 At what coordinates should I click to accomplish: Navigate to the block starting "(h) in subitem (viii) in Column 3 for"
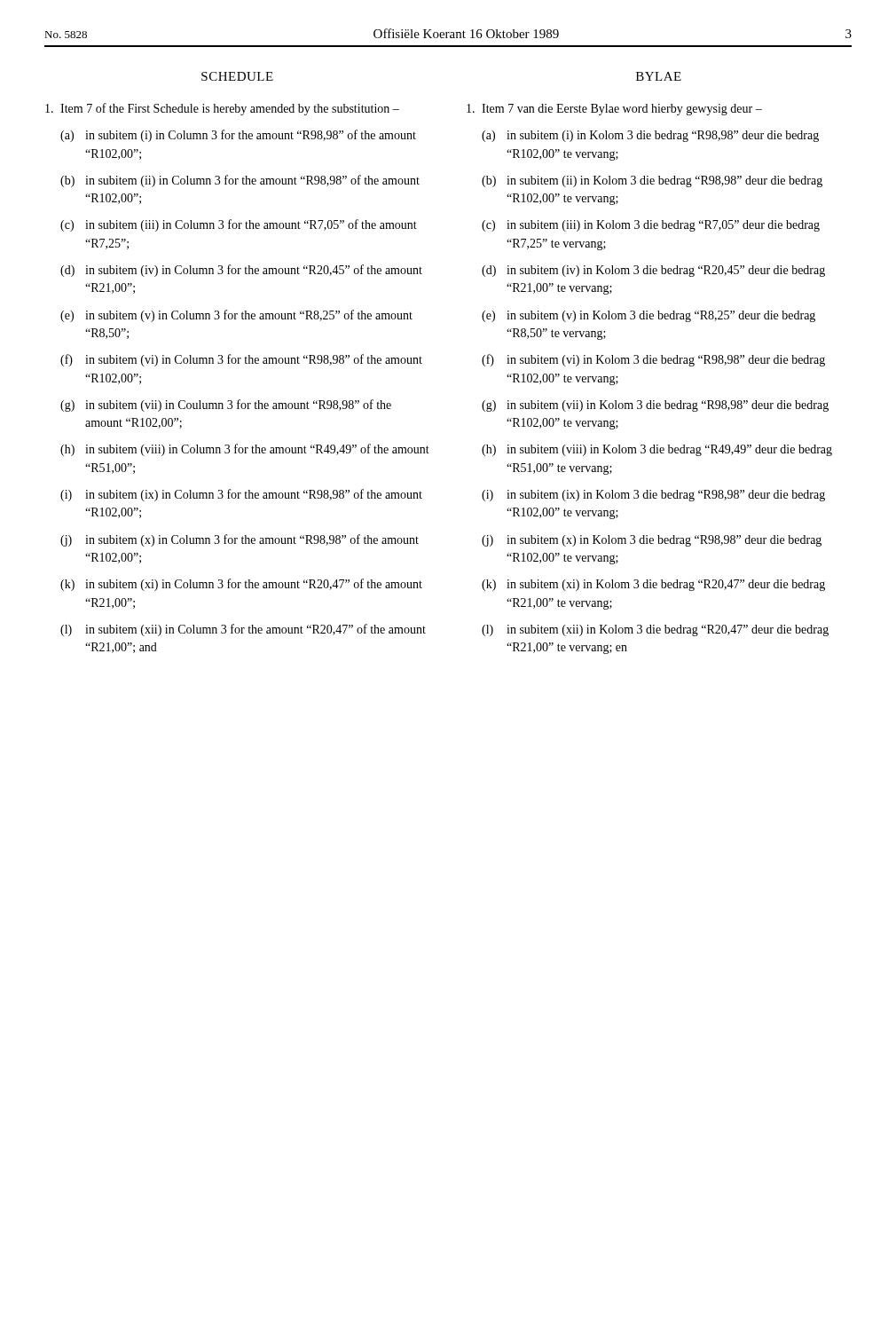(245, 459)
